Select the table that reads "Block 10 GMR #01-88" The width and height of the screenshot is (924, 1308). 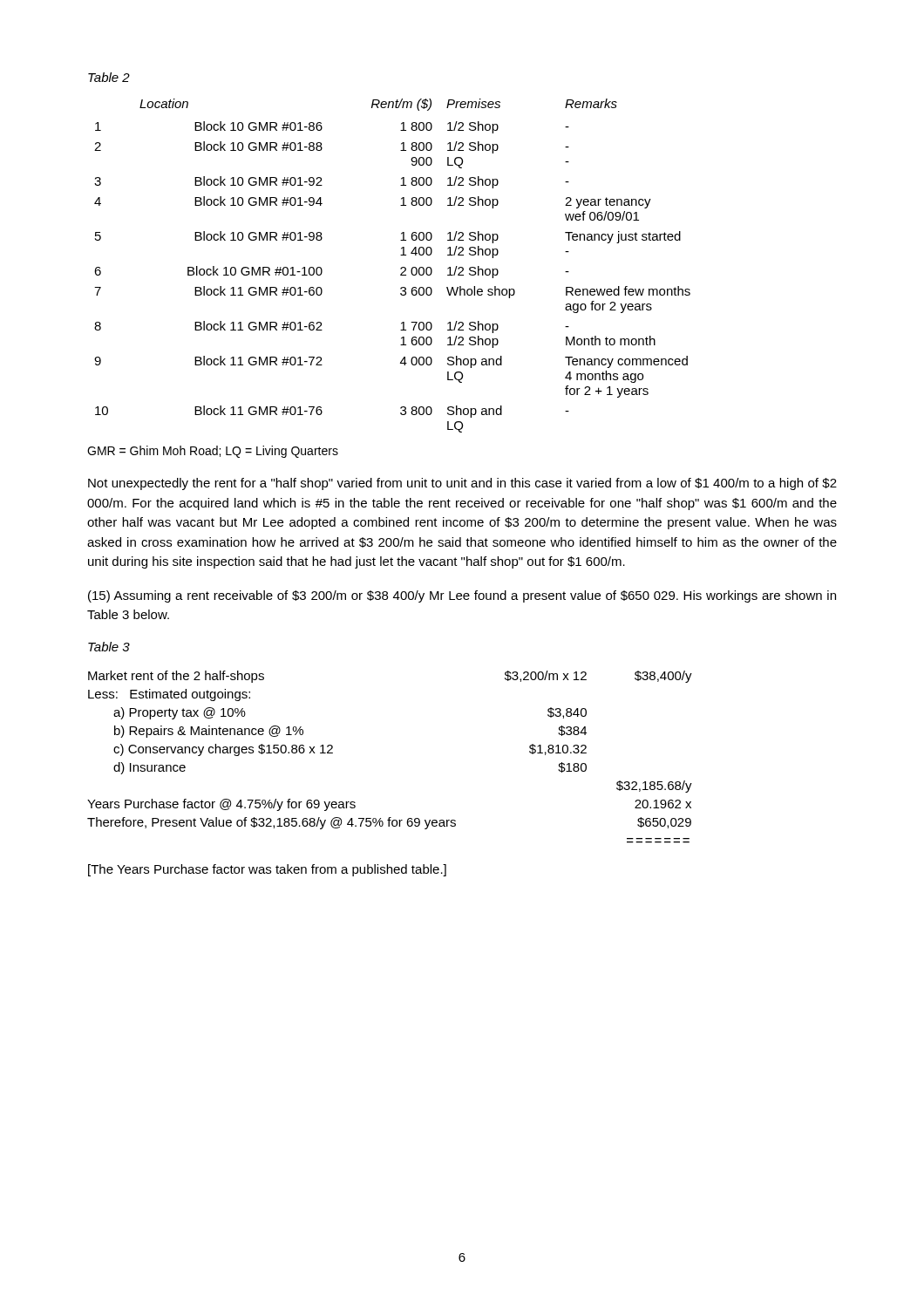(462, 264)
